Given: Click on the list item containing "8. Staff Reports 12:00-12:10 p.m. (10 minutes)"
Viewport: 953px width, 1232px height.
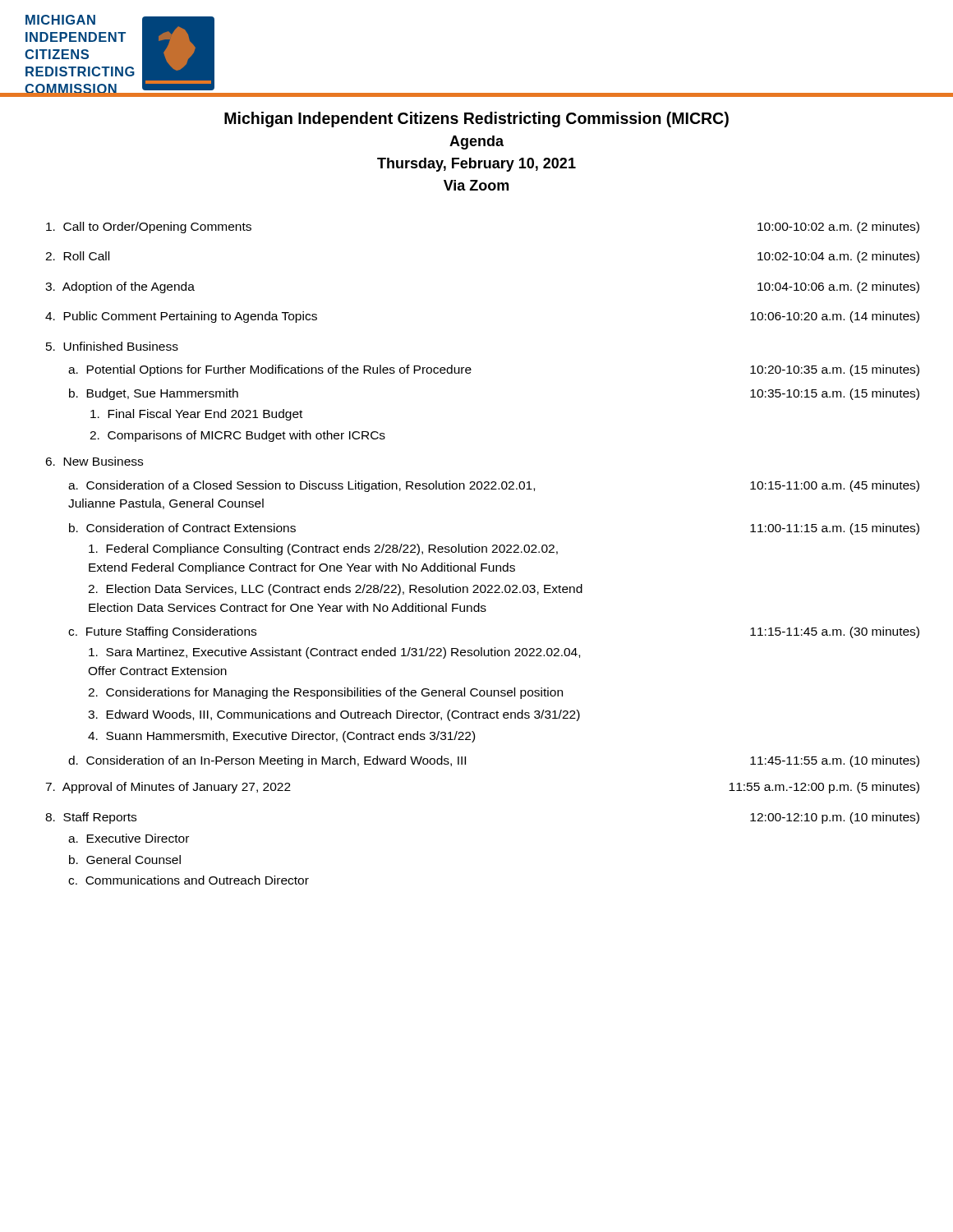Looking at the screenshot, I should coord(97,818).
